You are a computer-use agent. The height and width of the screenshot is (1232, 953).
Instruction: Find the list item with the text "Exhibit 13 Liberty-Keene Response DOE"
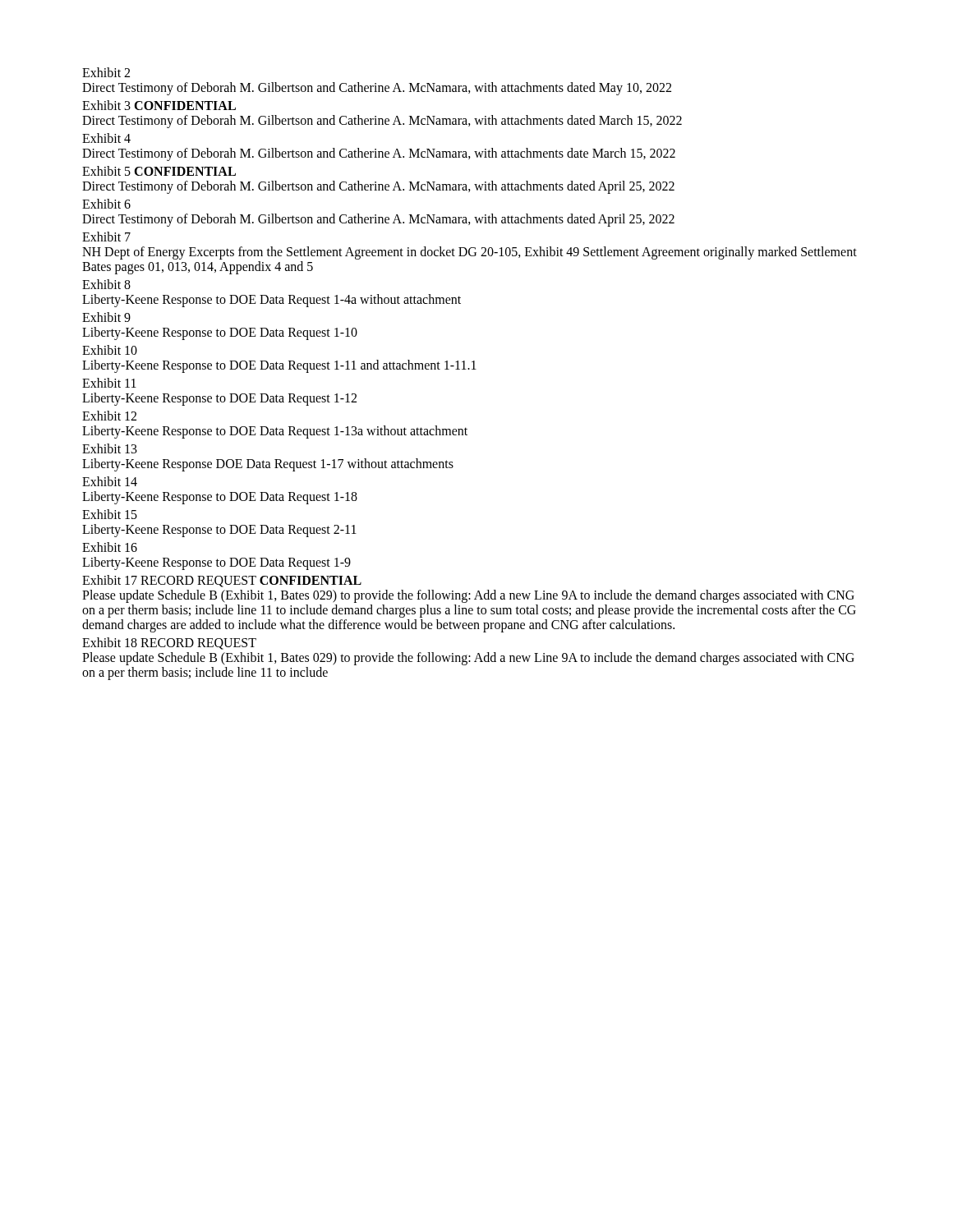pyautogui.click(x=110, y=448)
